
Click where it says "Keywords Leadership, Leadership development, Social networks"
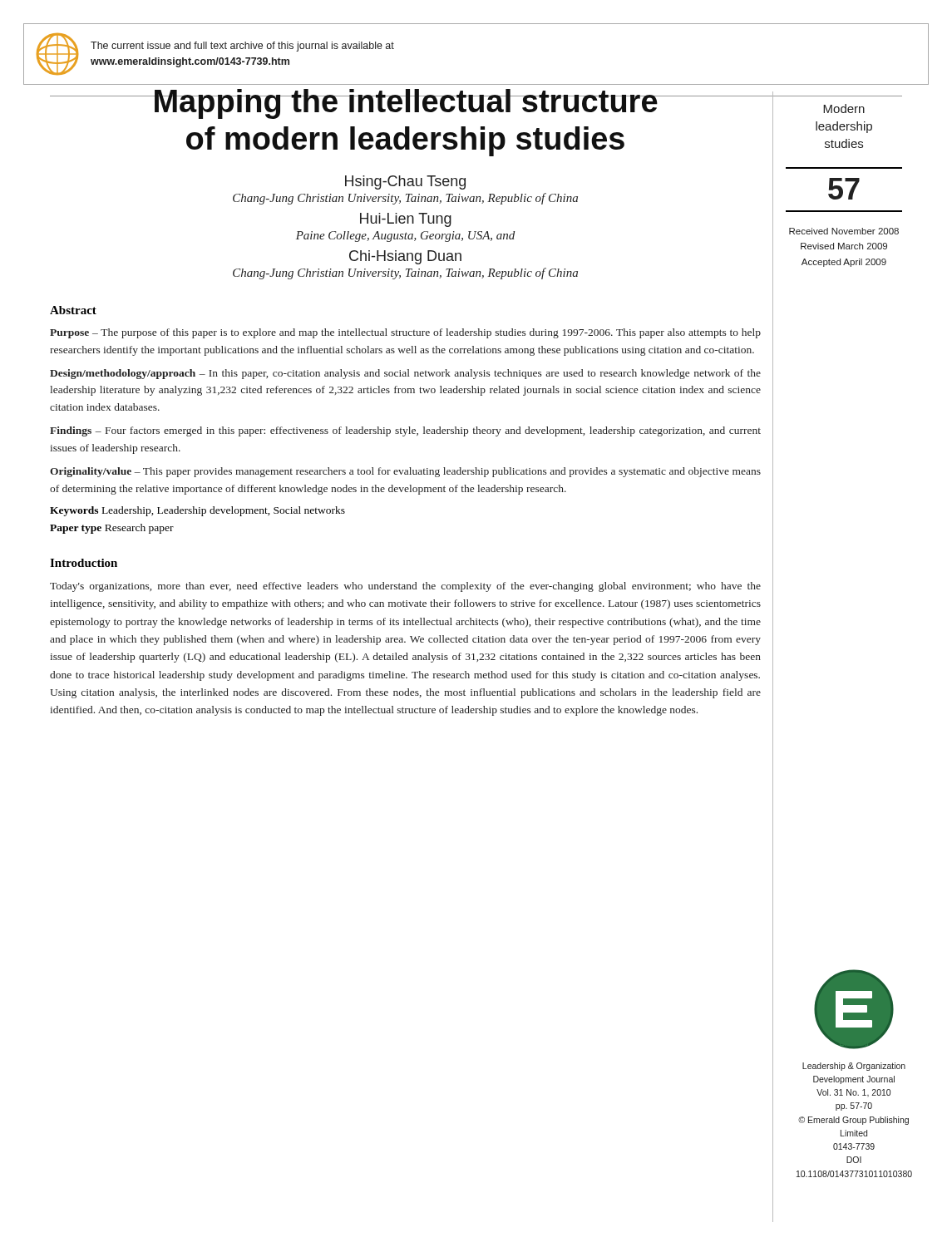tap(197, 510)
